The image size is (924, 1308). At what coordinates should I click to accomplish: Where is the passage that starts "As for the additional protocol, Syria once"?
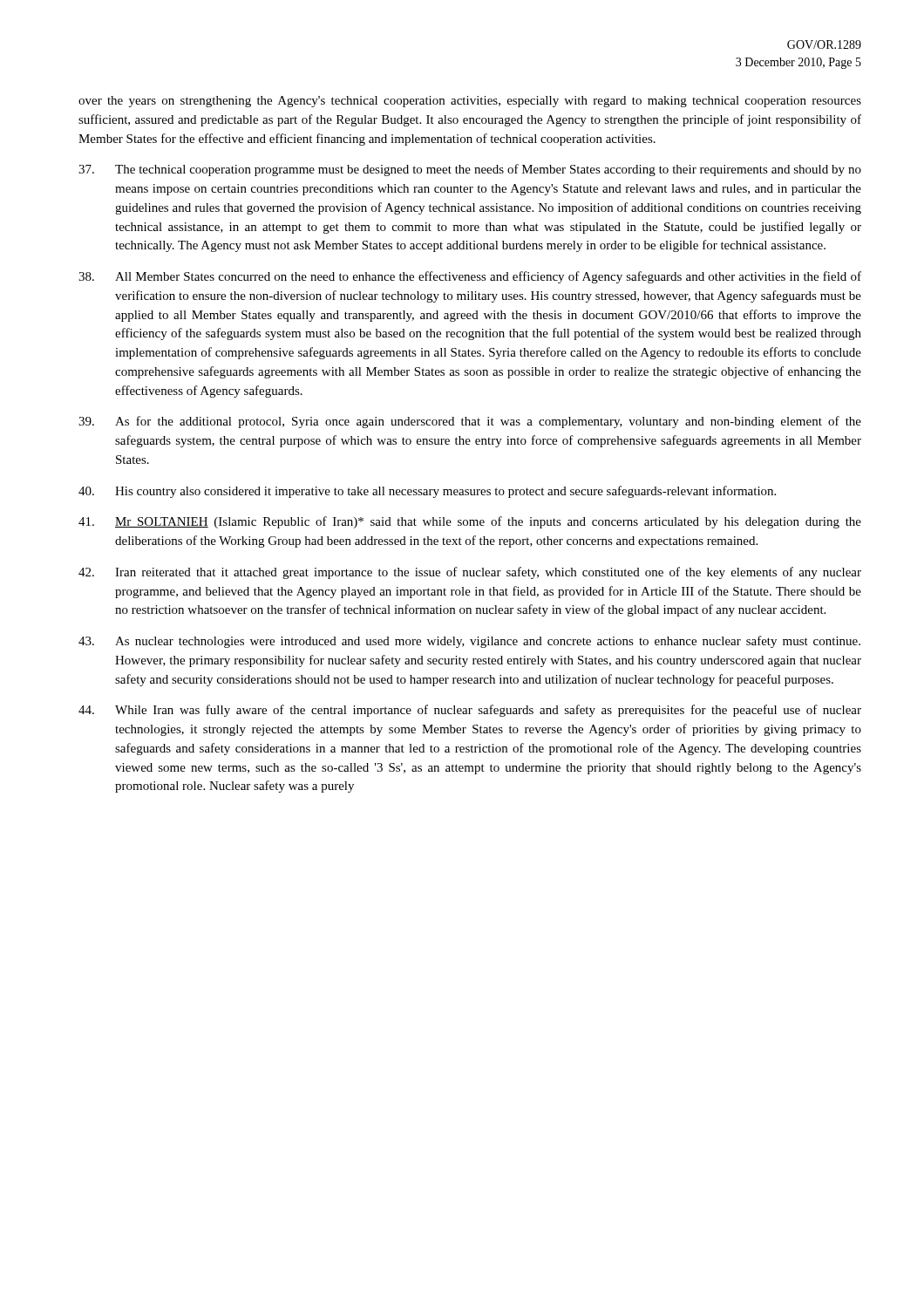(470, 441)
